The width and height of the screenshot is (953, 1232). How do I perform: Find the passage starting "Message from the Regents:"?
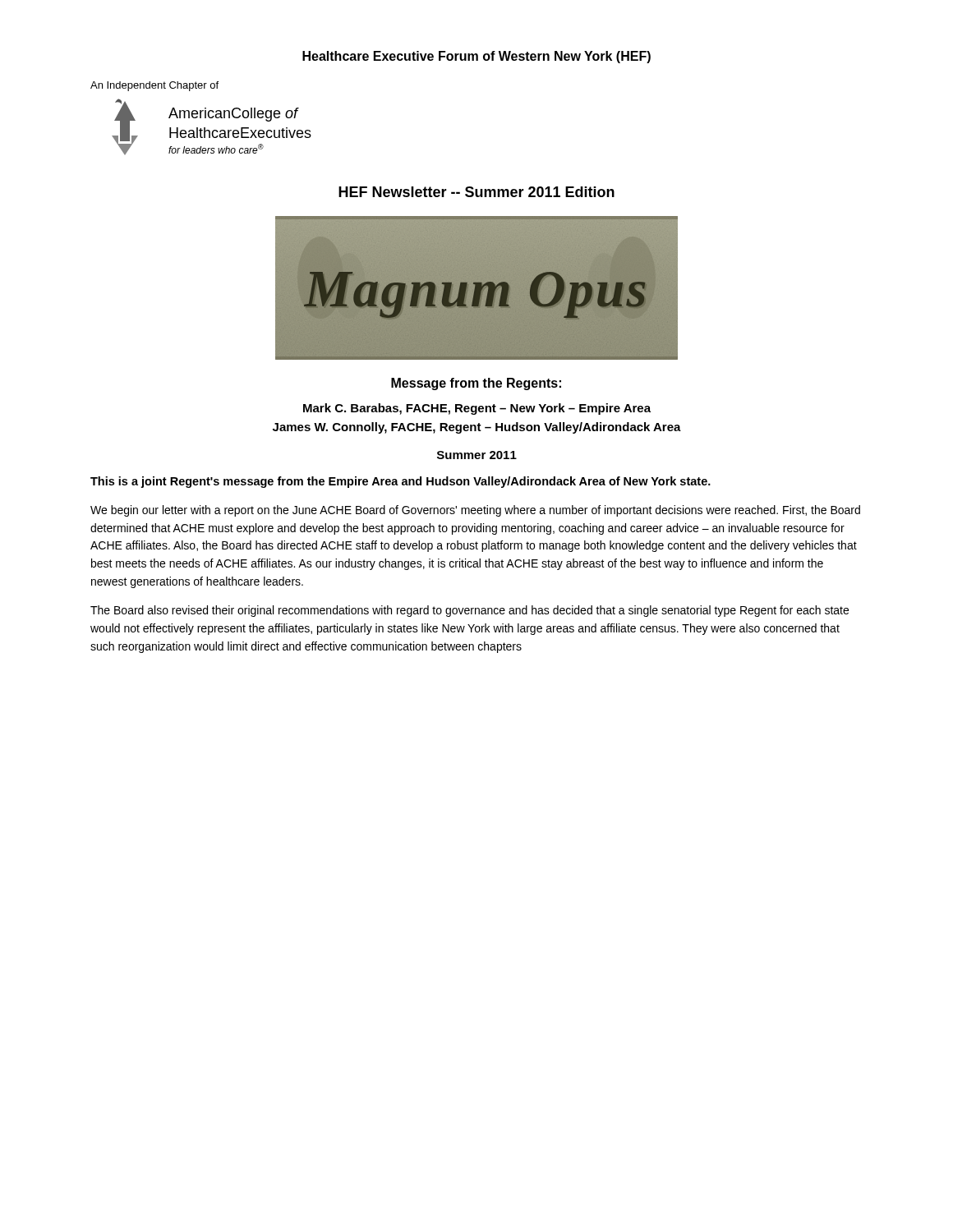476,383
